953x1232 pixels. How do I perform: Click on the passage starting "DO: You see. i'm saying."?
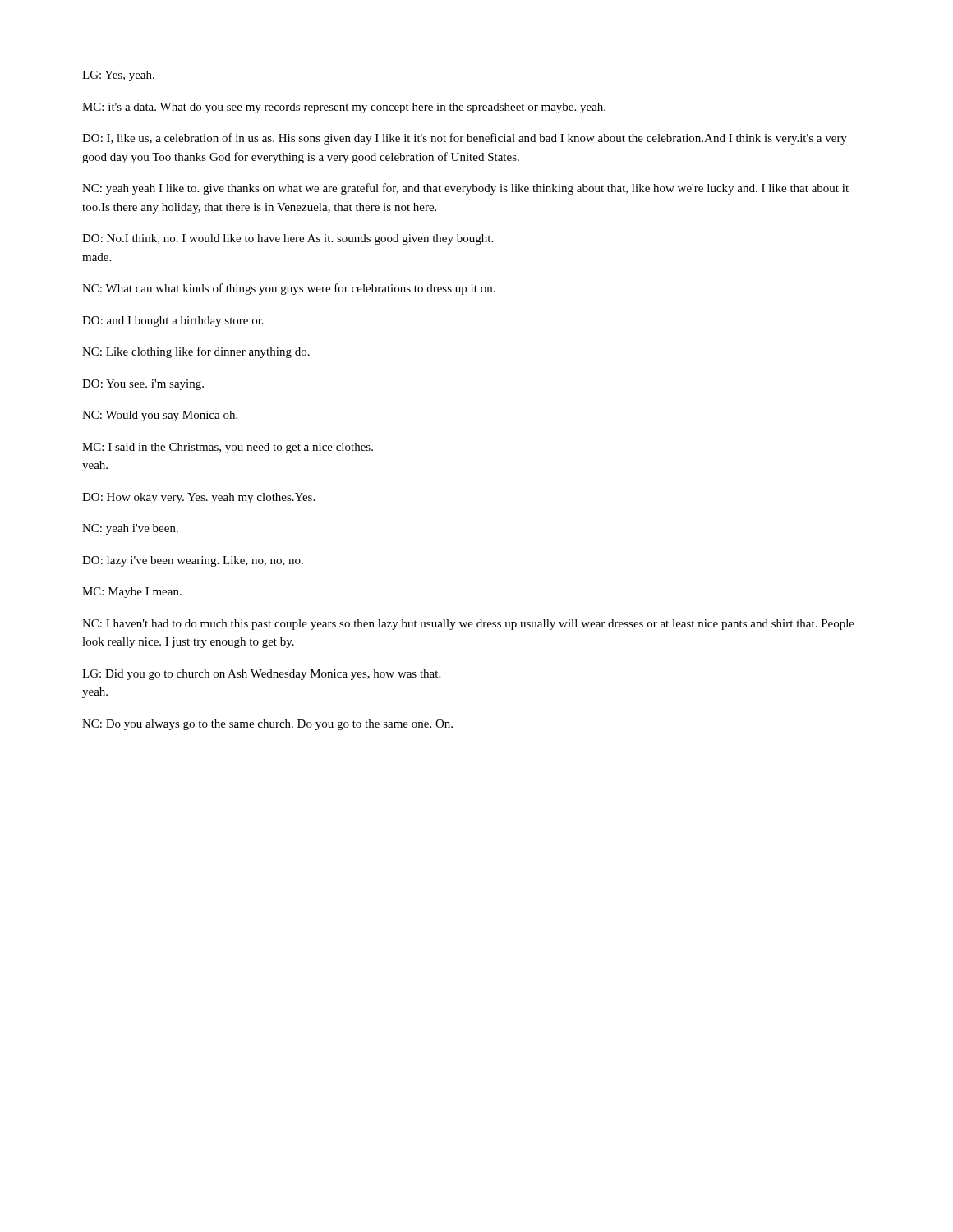[x=143, y=383]
